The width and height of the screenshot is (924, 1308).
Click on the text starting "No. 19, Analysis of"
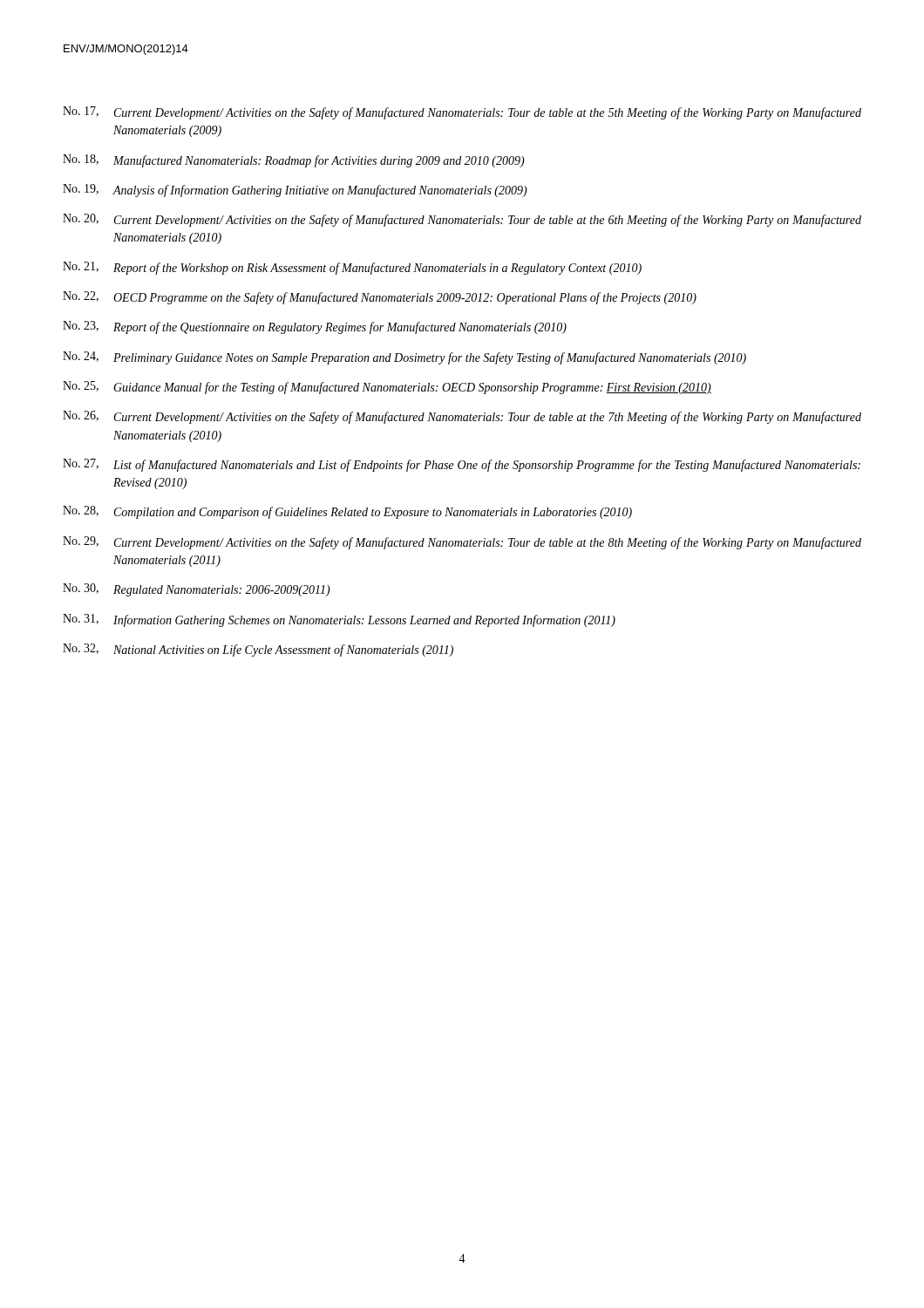tap(295, 191)
